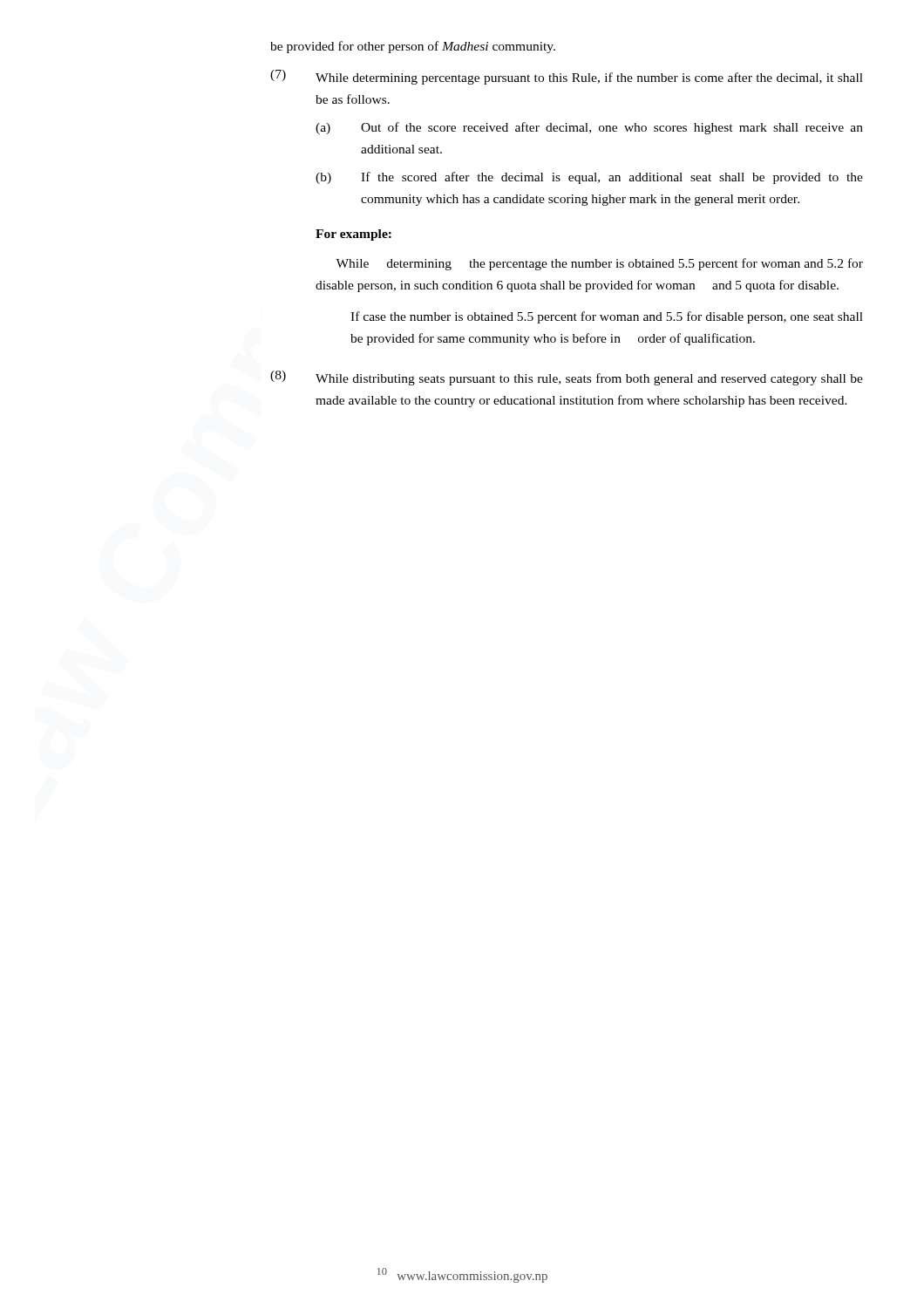
Task: Click on the element starting "While determining the percentage the number"
Action: tap(589, 274)
